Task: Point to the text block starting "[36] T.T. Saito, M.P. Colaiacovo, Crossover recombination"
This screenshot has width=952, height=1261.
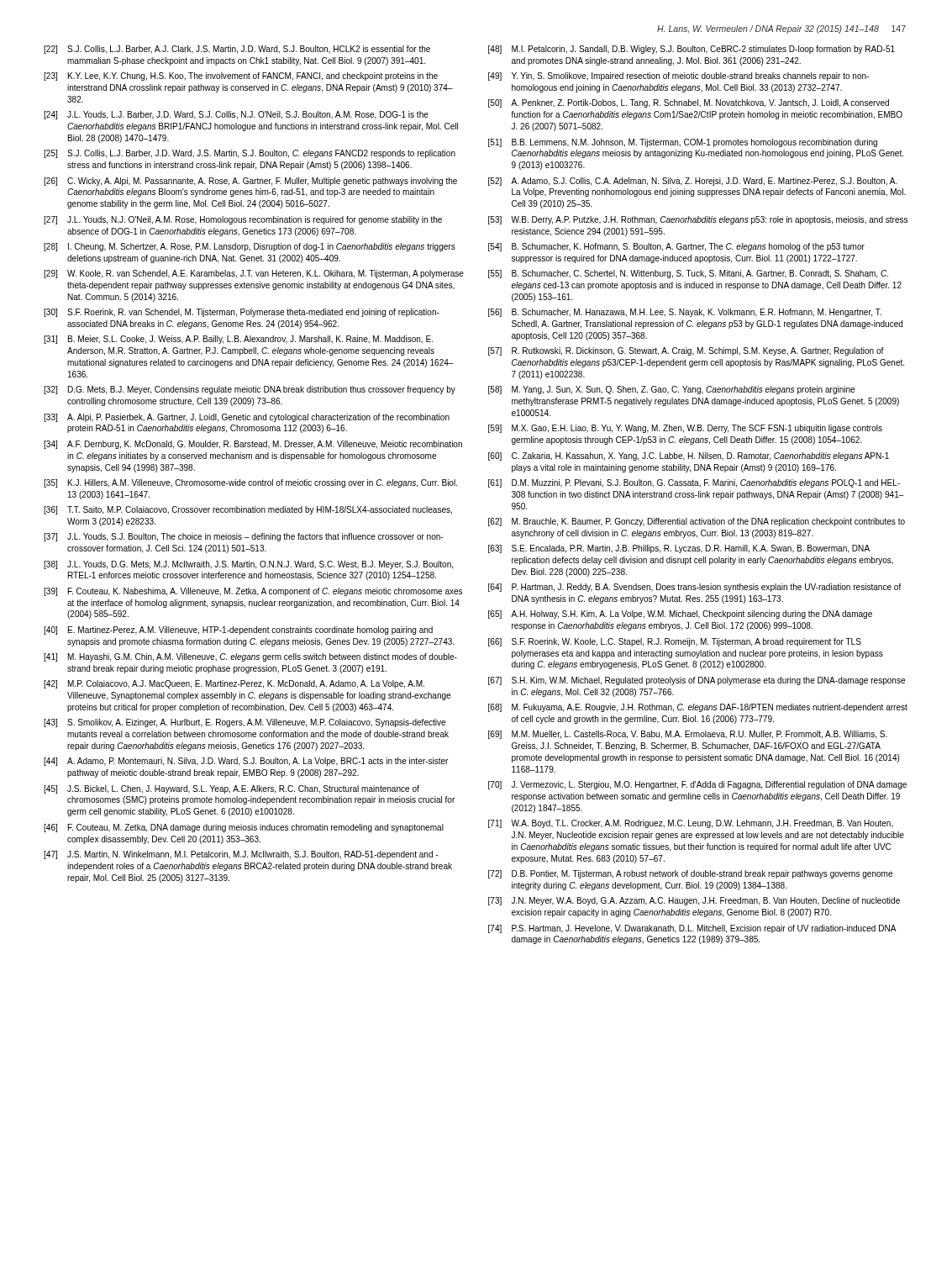Action: (254, 516)
